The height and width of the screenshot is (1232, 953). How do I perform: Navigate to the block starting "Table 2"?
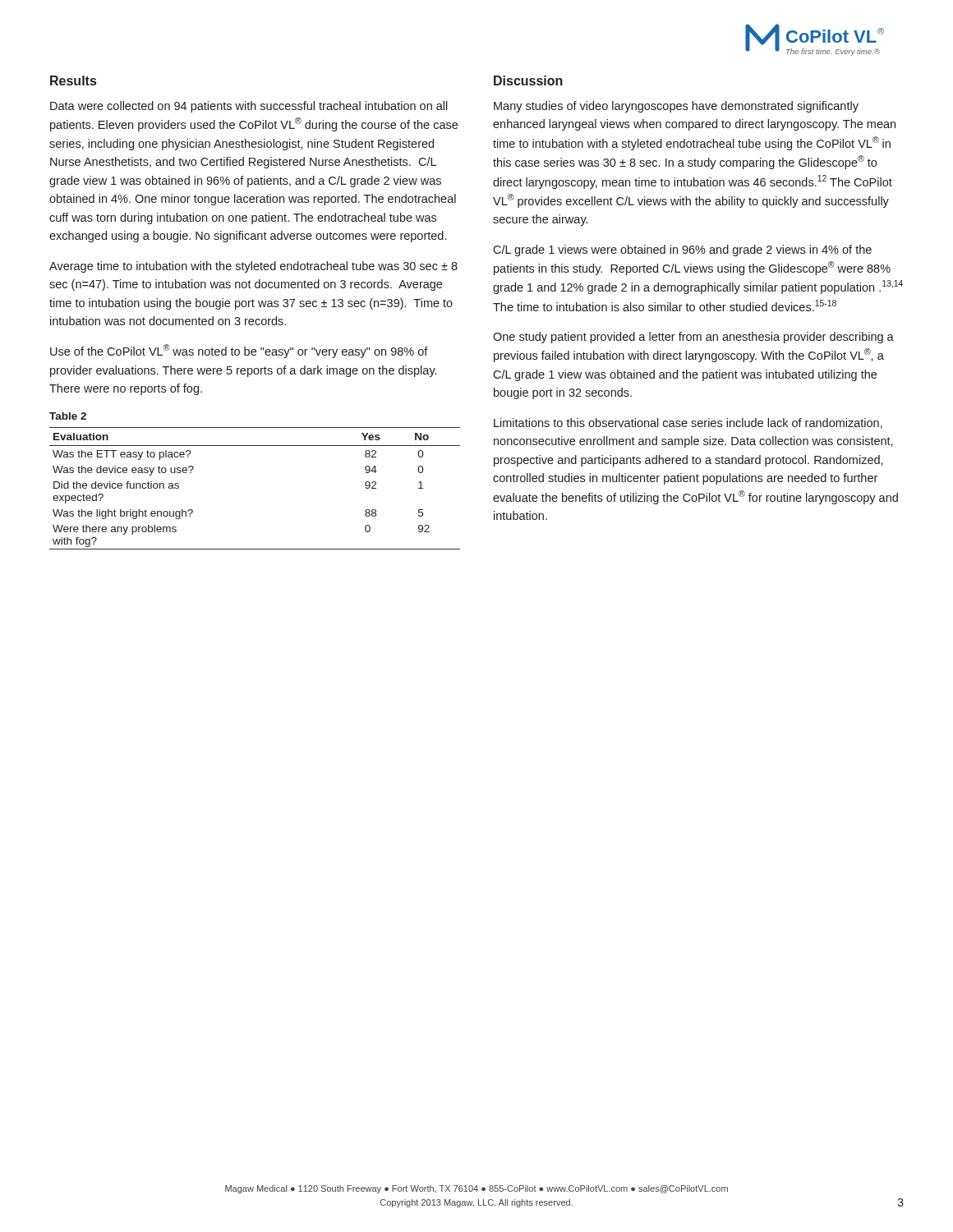(x=68, y=416)
